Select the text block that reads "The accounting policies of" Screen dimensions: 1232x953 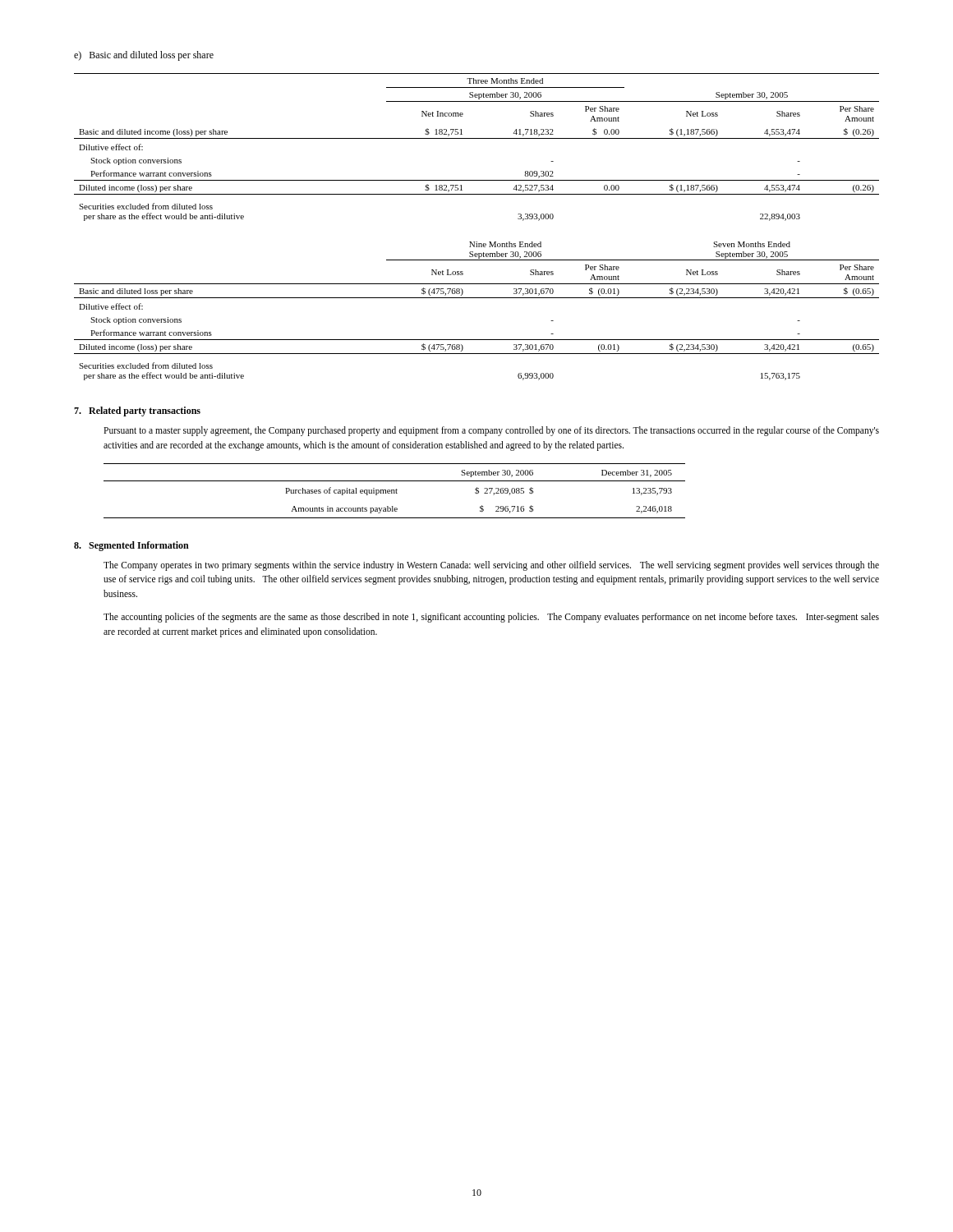(491, 624)
